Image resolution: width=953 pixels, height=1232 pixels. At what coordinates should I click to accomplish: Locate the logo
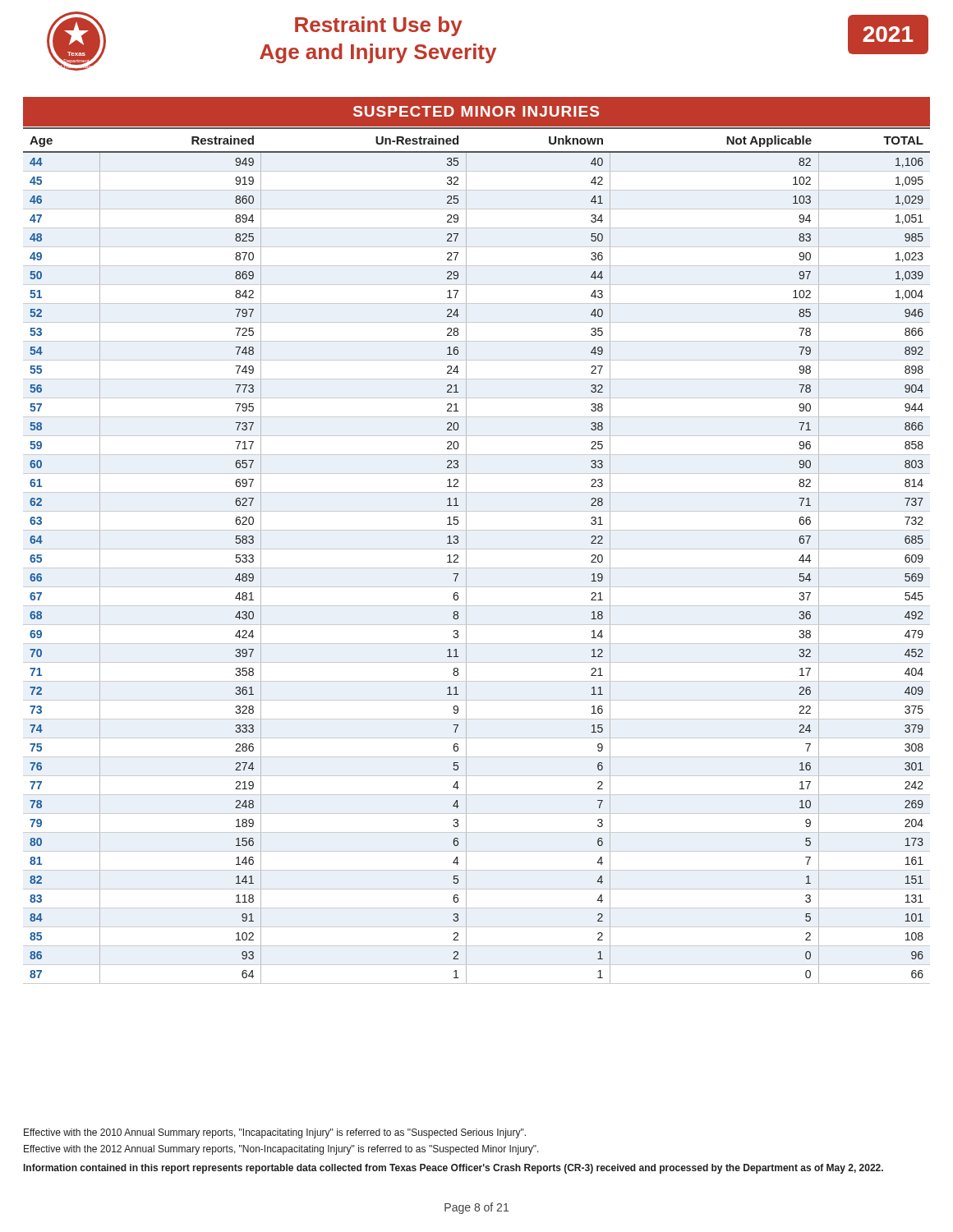(x=76, y=47)
